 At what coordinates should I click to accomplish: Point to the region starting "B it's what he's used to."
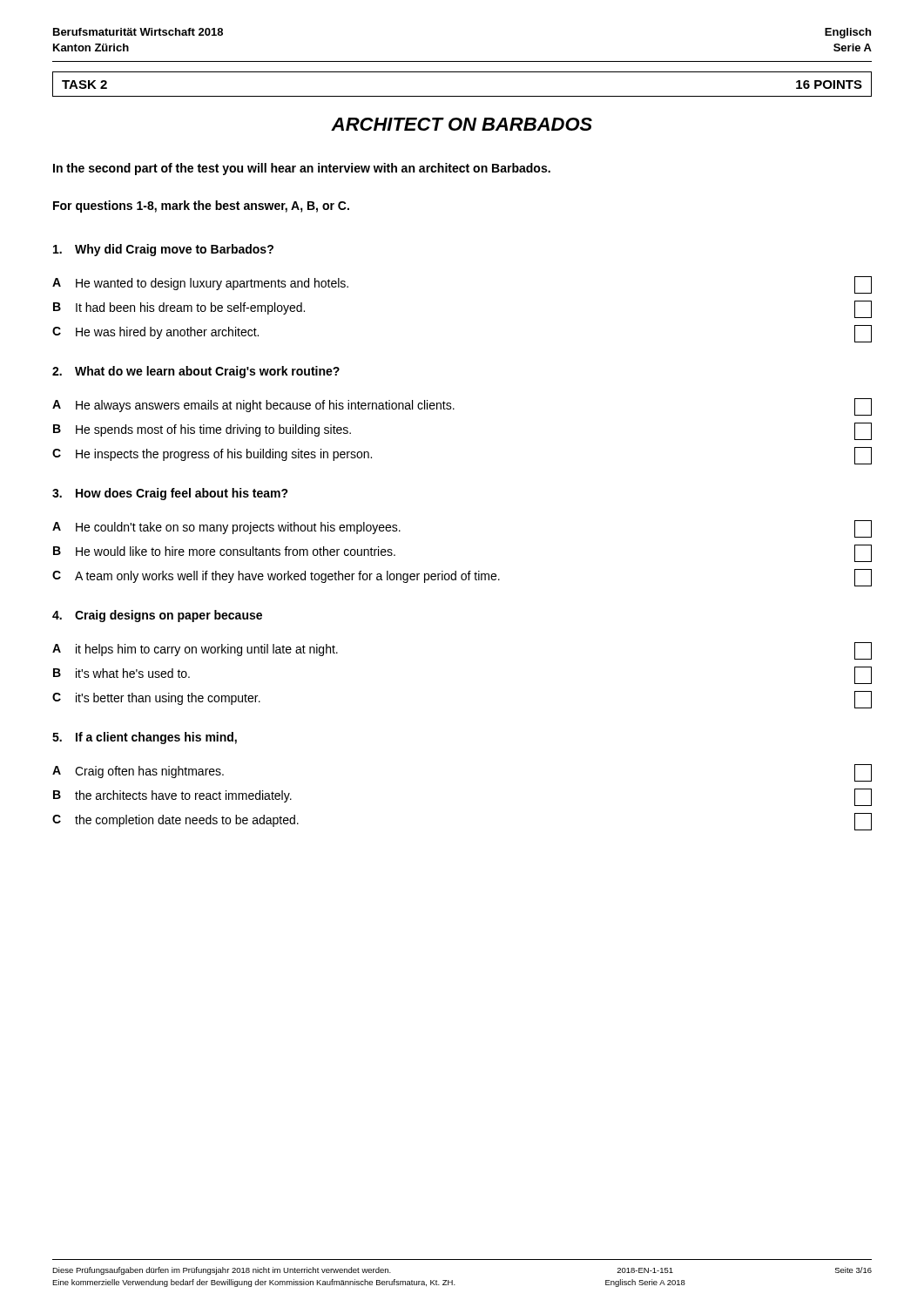[124, 675]
